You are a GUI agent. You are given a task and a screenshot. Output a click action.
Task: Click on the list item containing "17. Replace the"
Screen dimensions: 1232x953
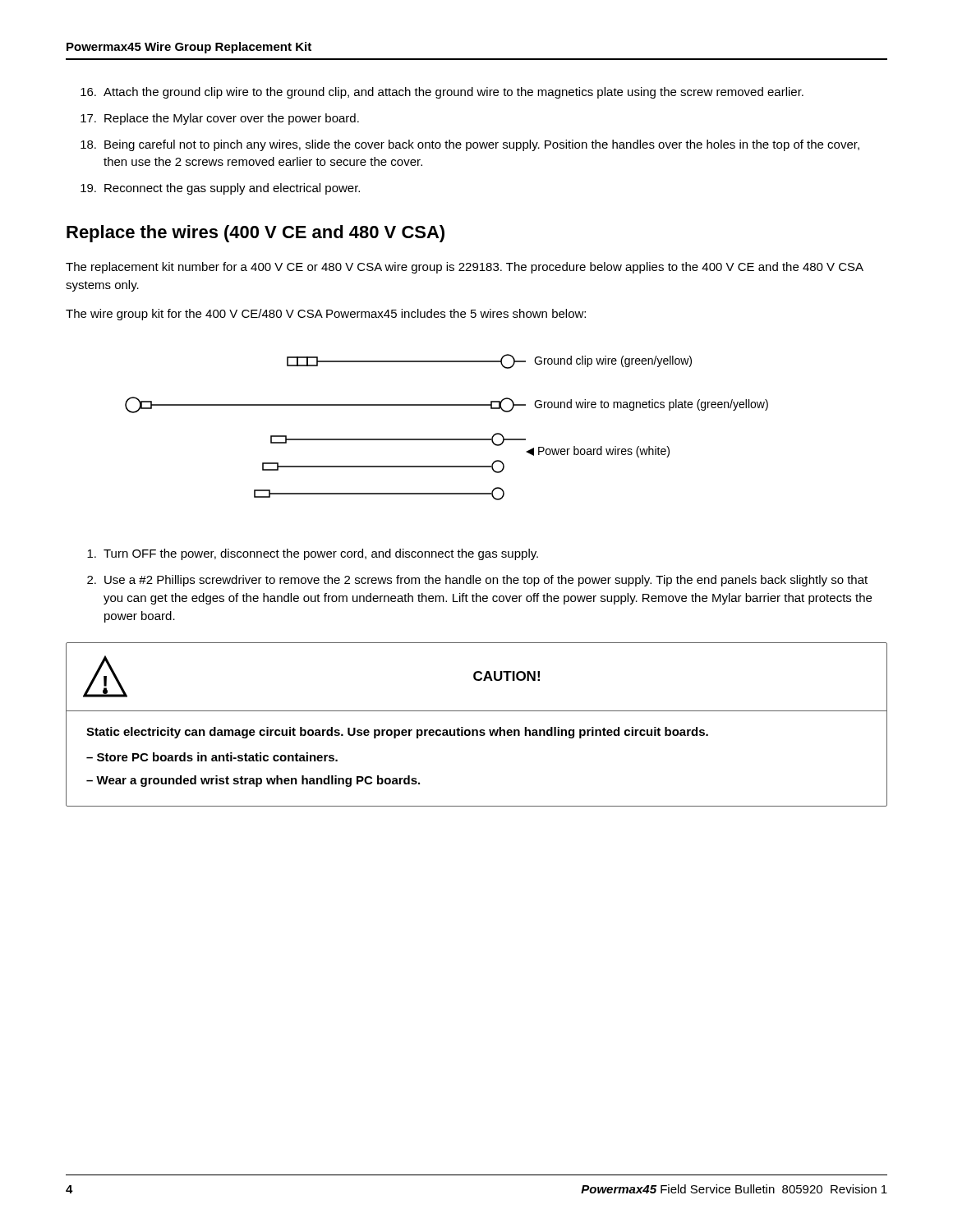220,119
